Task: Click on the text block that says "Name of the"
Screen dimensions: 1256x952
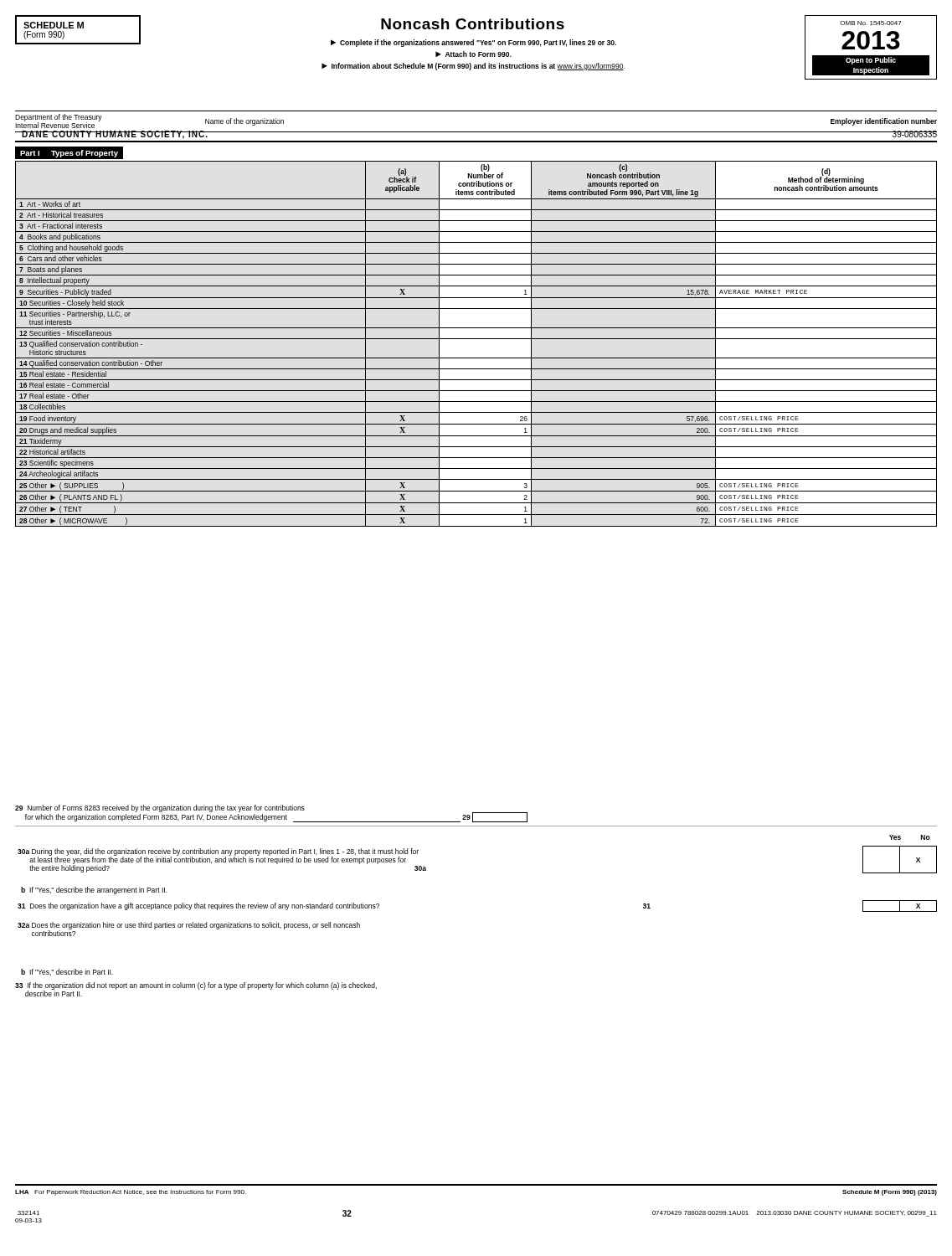Action: click(245, 121)
